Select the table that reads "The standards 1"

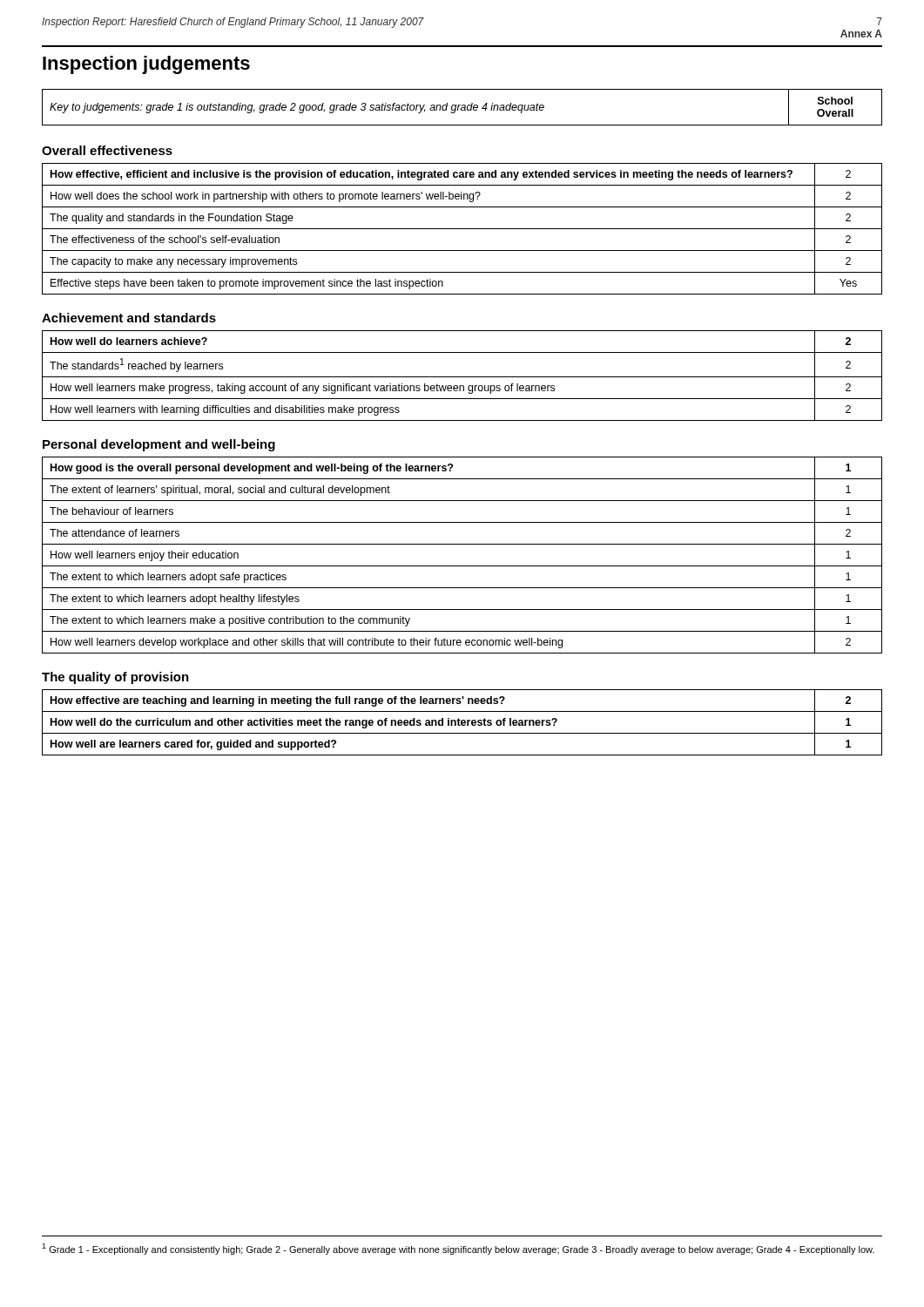(x=462, y=376)
